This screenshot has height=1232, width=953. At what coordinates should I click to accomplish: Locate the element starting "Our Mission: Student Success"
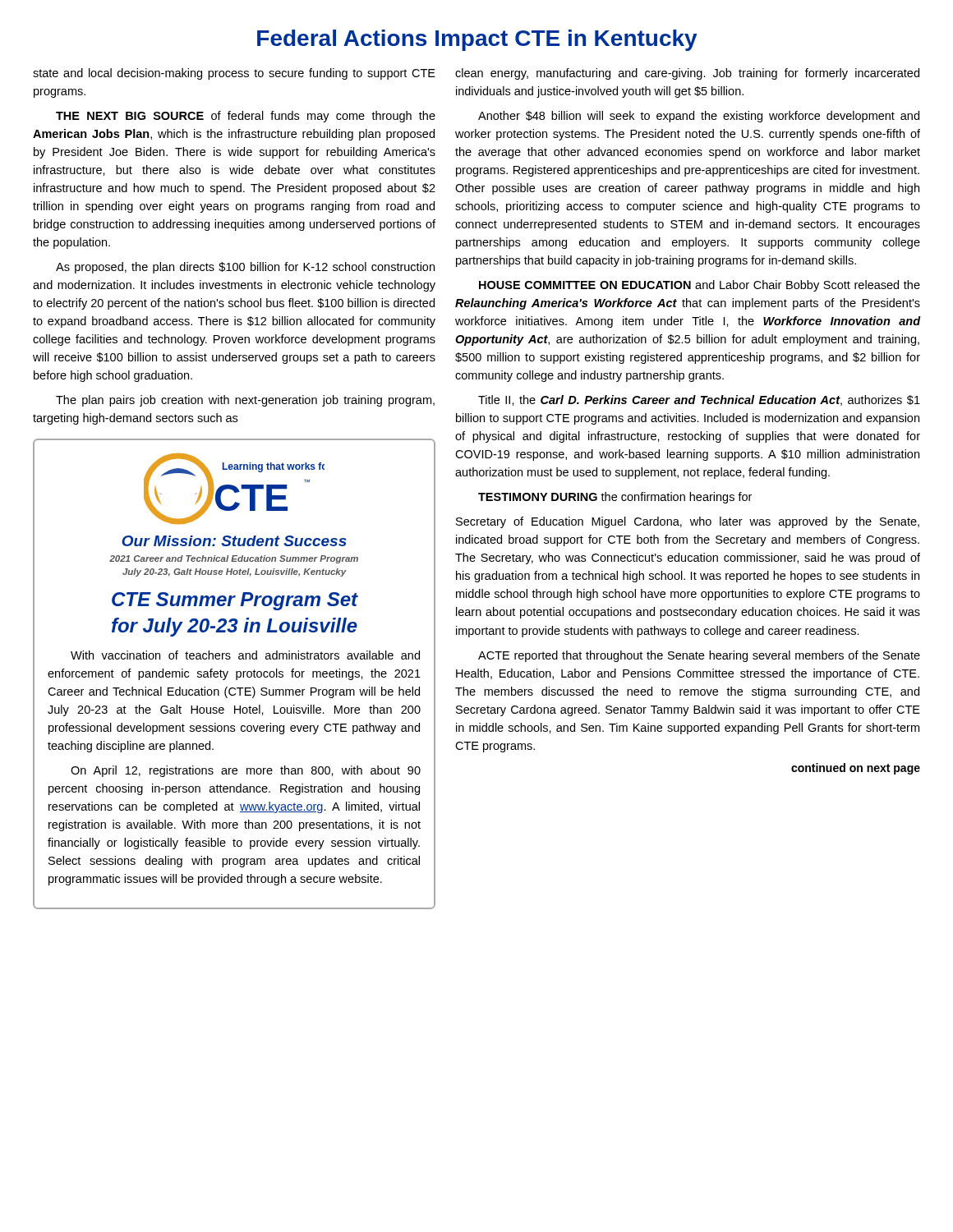pyautogui.click(x=234, y=541)
